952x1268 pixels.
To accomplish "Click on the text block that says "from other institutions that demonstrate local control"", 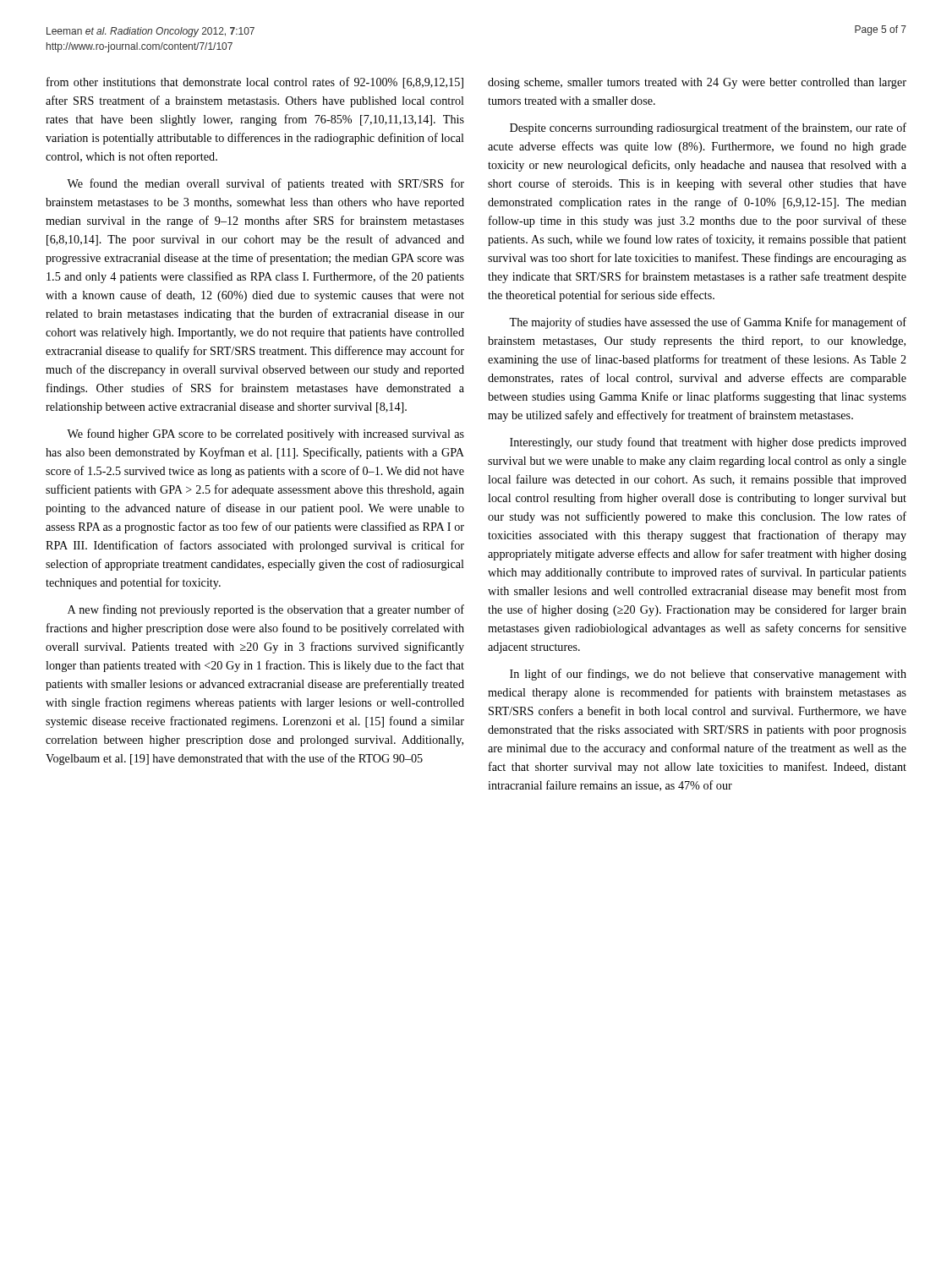I will pos(255,119).
